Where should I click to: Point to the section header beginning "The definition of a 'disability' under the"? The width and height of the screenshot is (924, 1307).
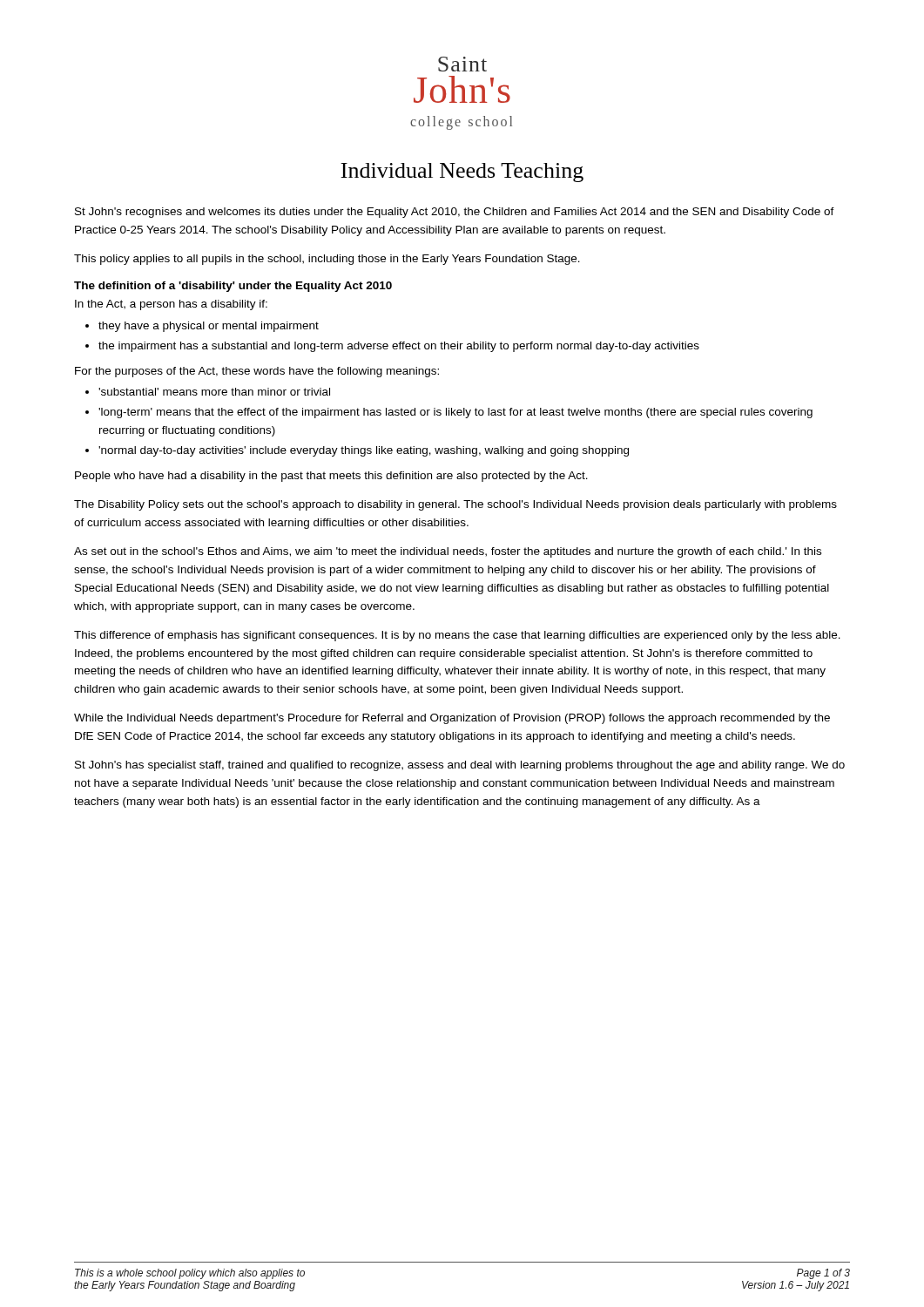click(233, 285)
